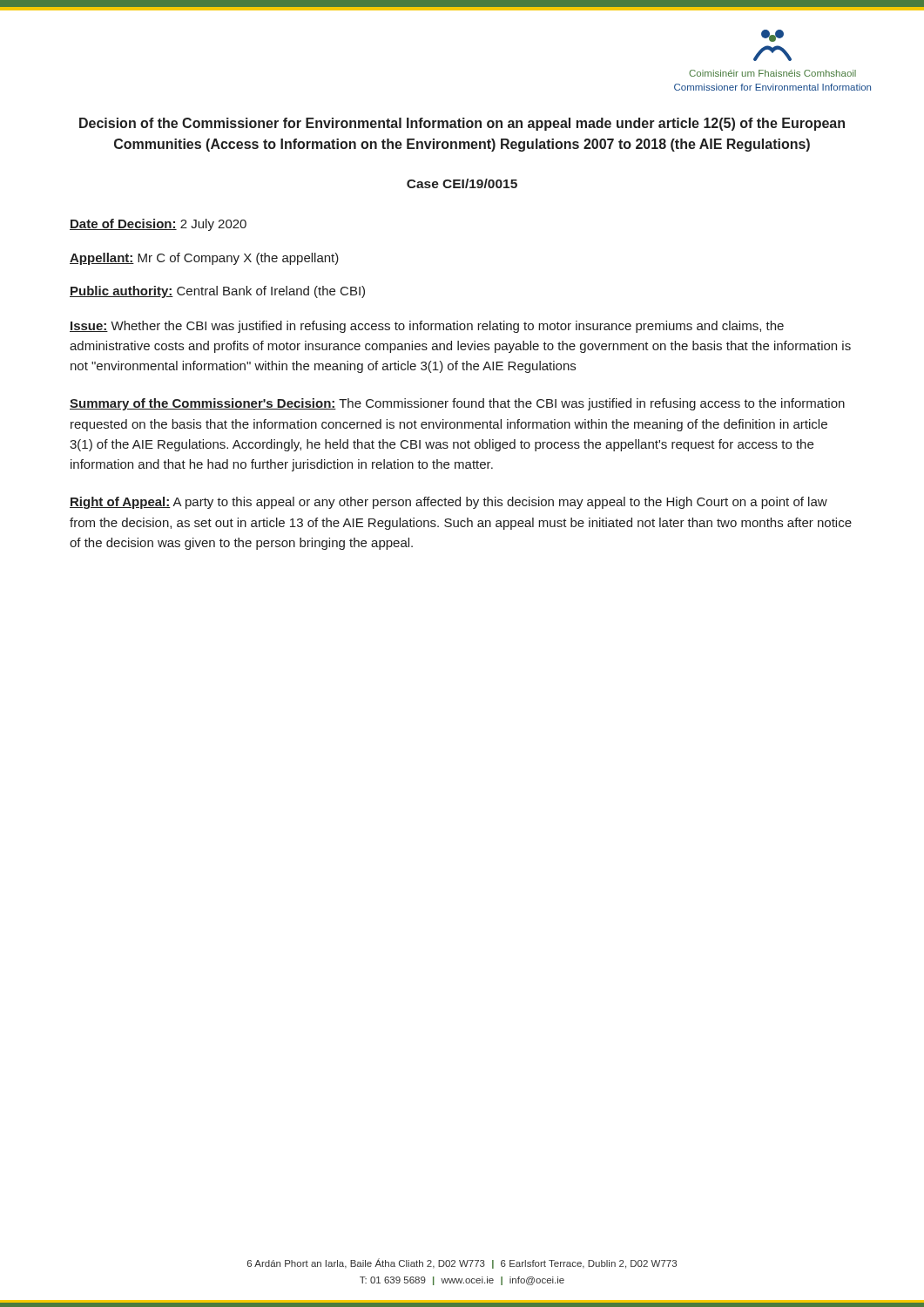Click on the title that says "Decision of the Commissioner for"
The image size is (924, 1307).
(462, 134)
